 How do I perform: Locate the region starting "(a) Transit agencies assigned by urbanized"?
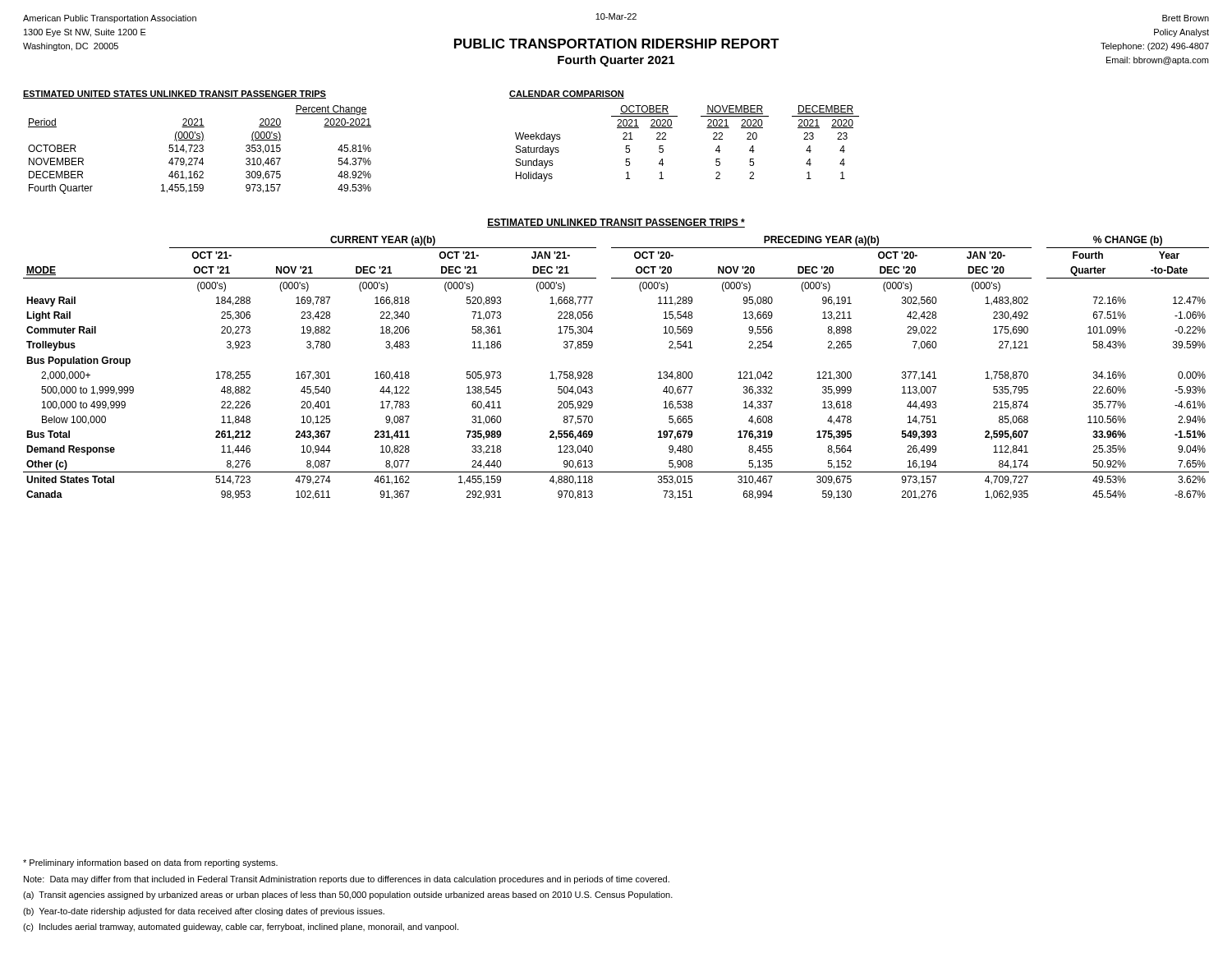[x=348, y=895]
